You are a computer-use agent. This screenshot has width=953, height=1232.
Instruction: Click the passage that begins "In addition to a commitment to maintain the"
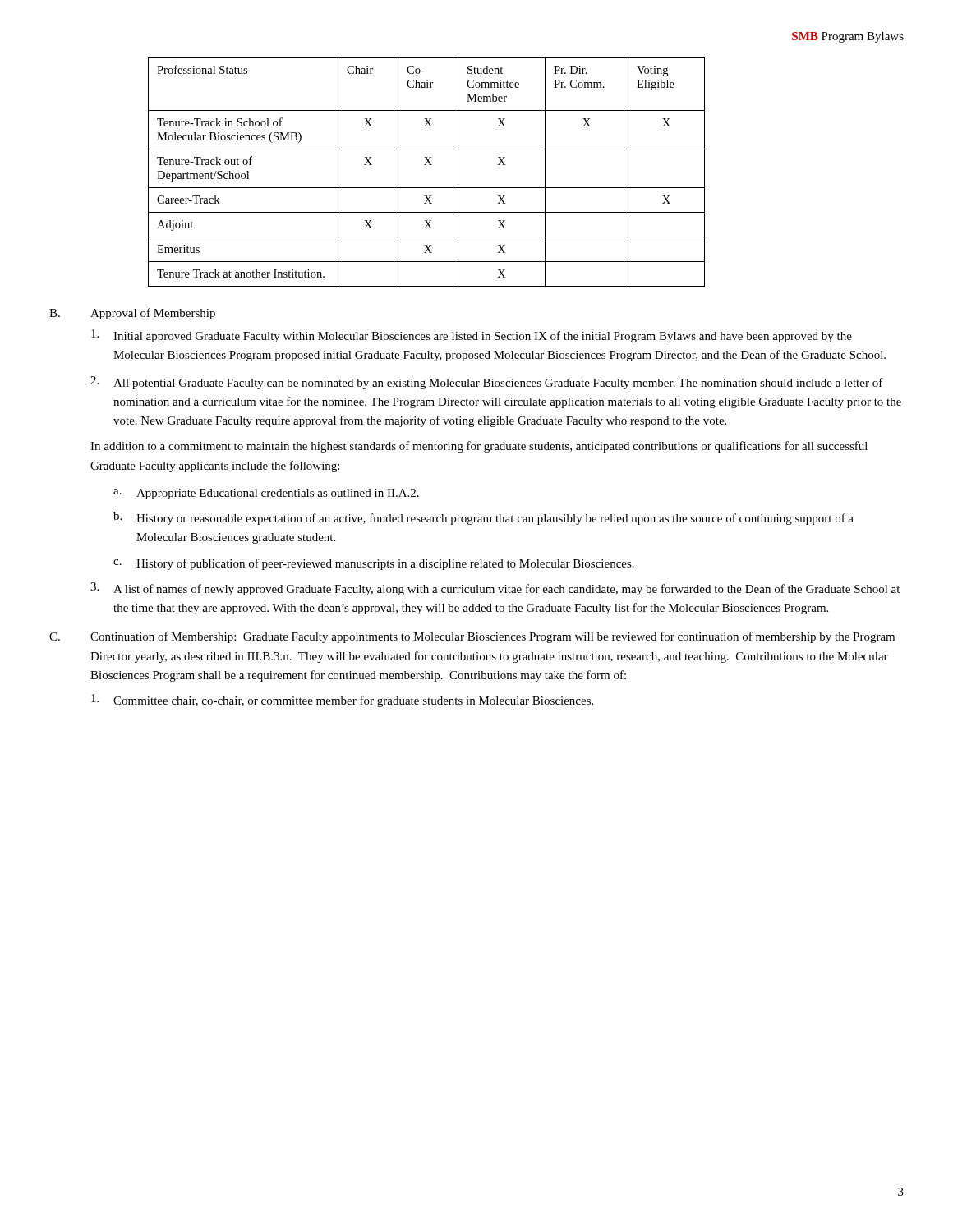tap(479, 456)
